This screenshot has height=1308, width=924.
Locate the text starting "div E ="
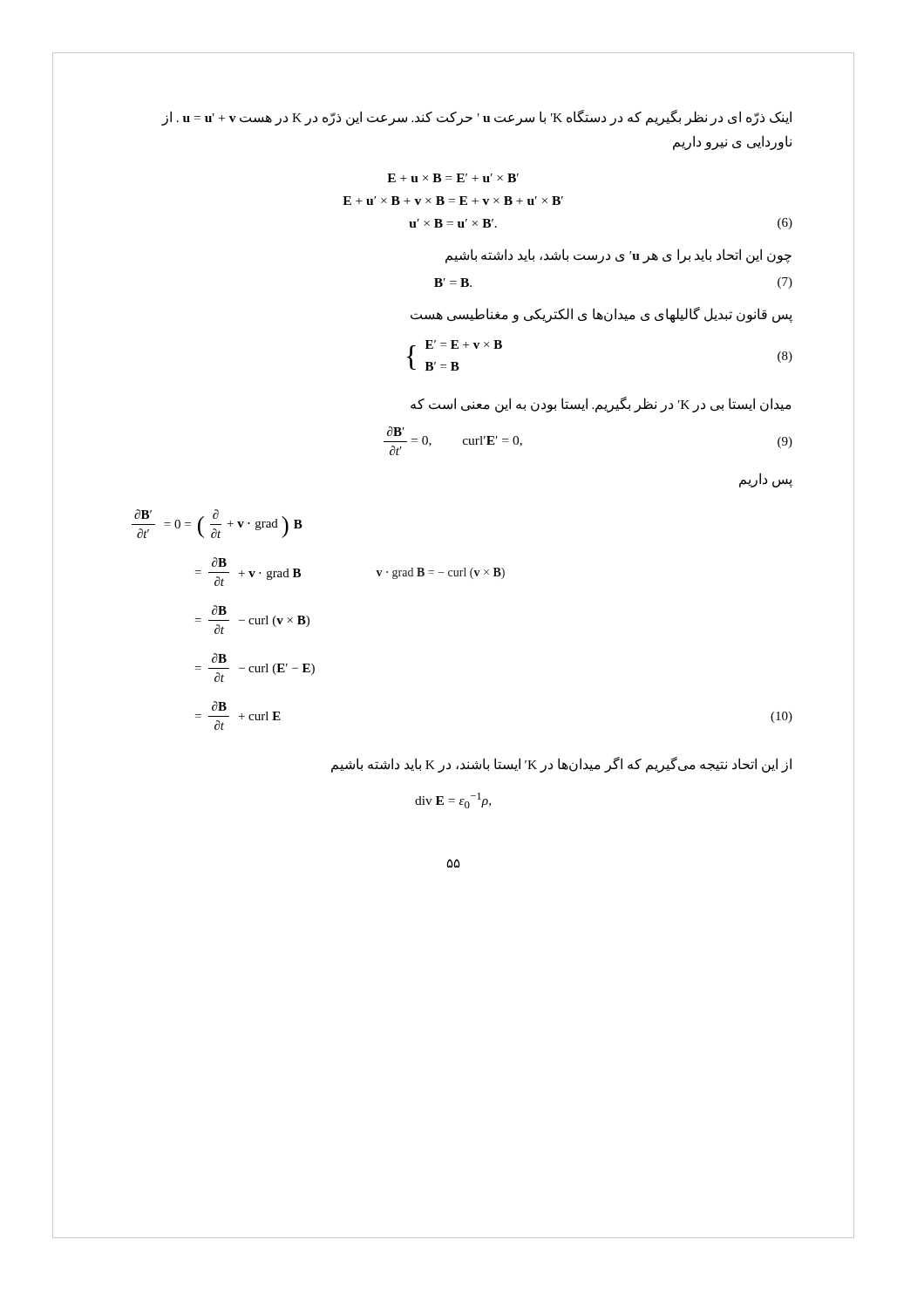(453, 800)
